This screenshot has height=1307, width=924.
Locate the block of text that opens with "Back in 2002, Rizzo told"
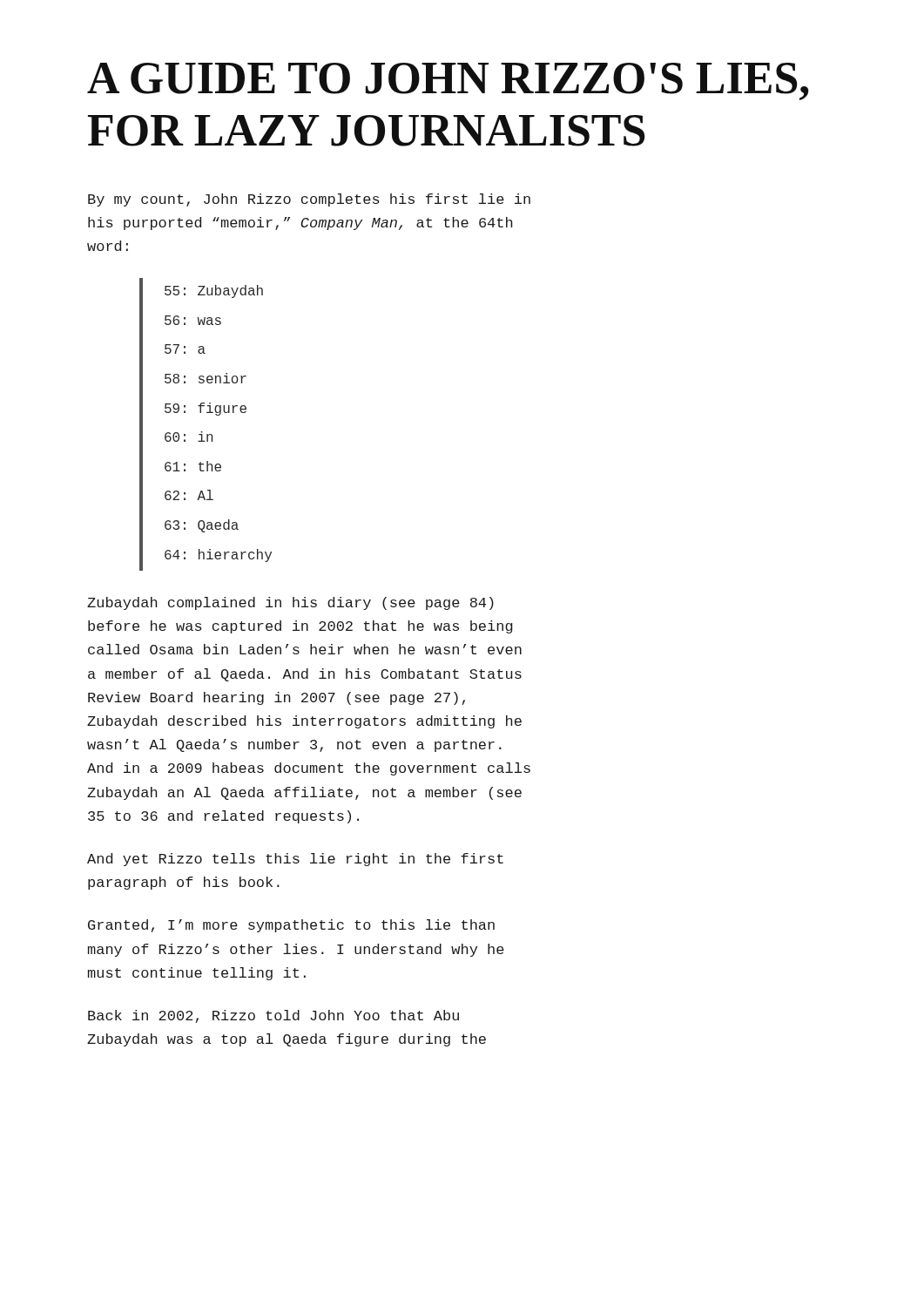pyautogui.click(x=287, y=1028)
